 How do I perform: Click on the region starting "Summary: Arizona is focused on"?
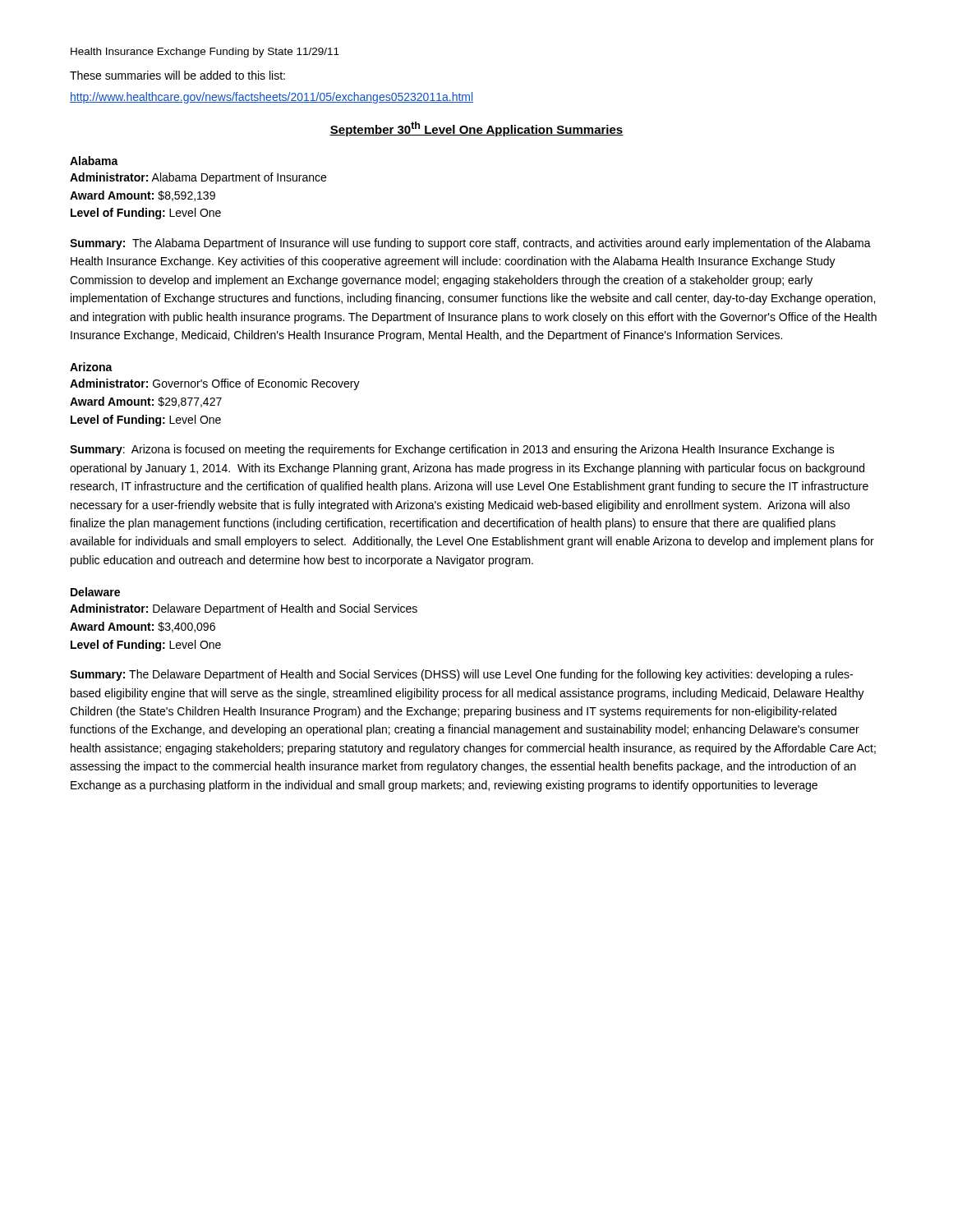[472, 505]
